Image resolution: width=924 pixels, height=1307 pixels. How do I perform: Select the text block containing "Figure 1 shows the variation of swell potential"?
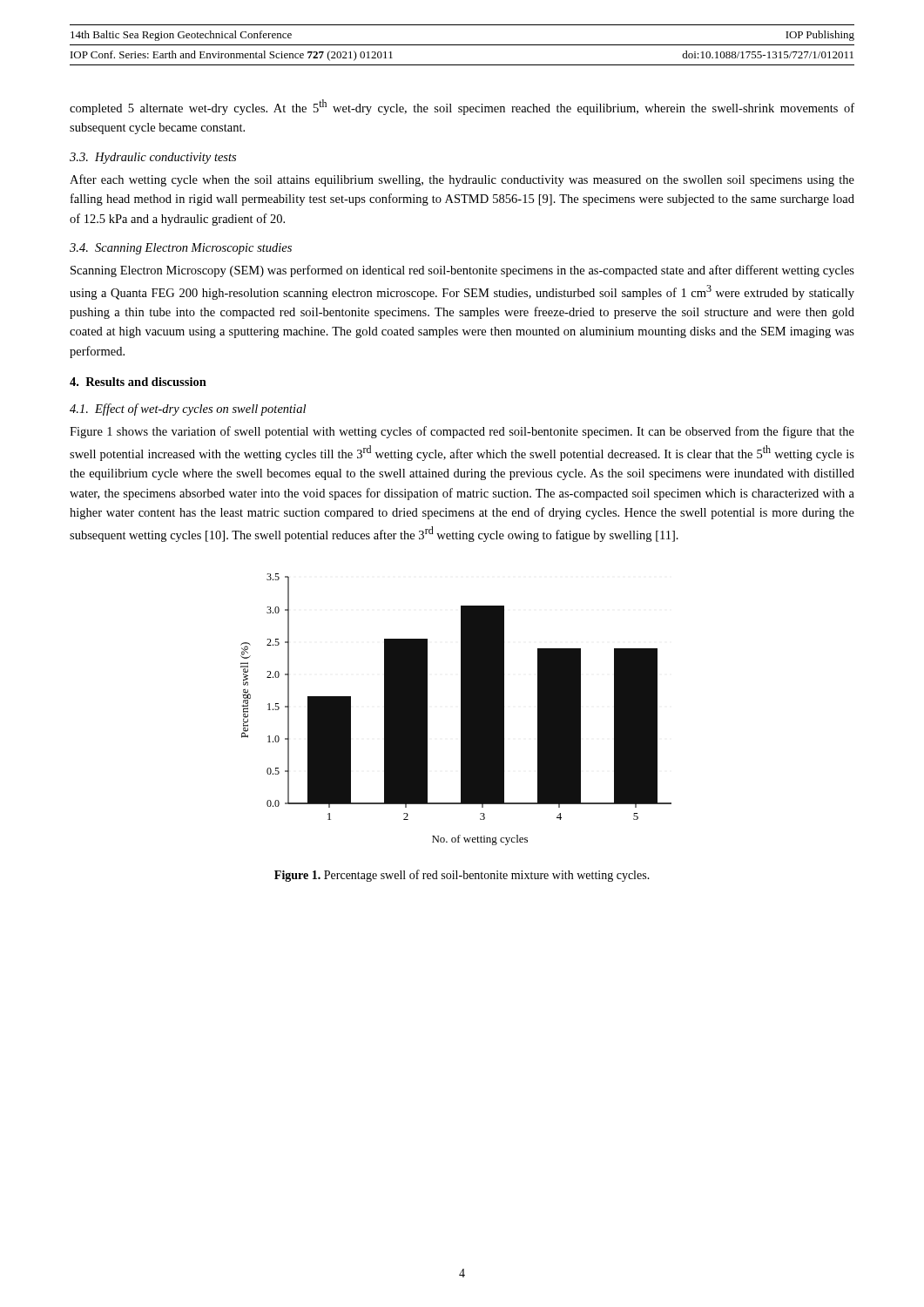click(462, 483)
